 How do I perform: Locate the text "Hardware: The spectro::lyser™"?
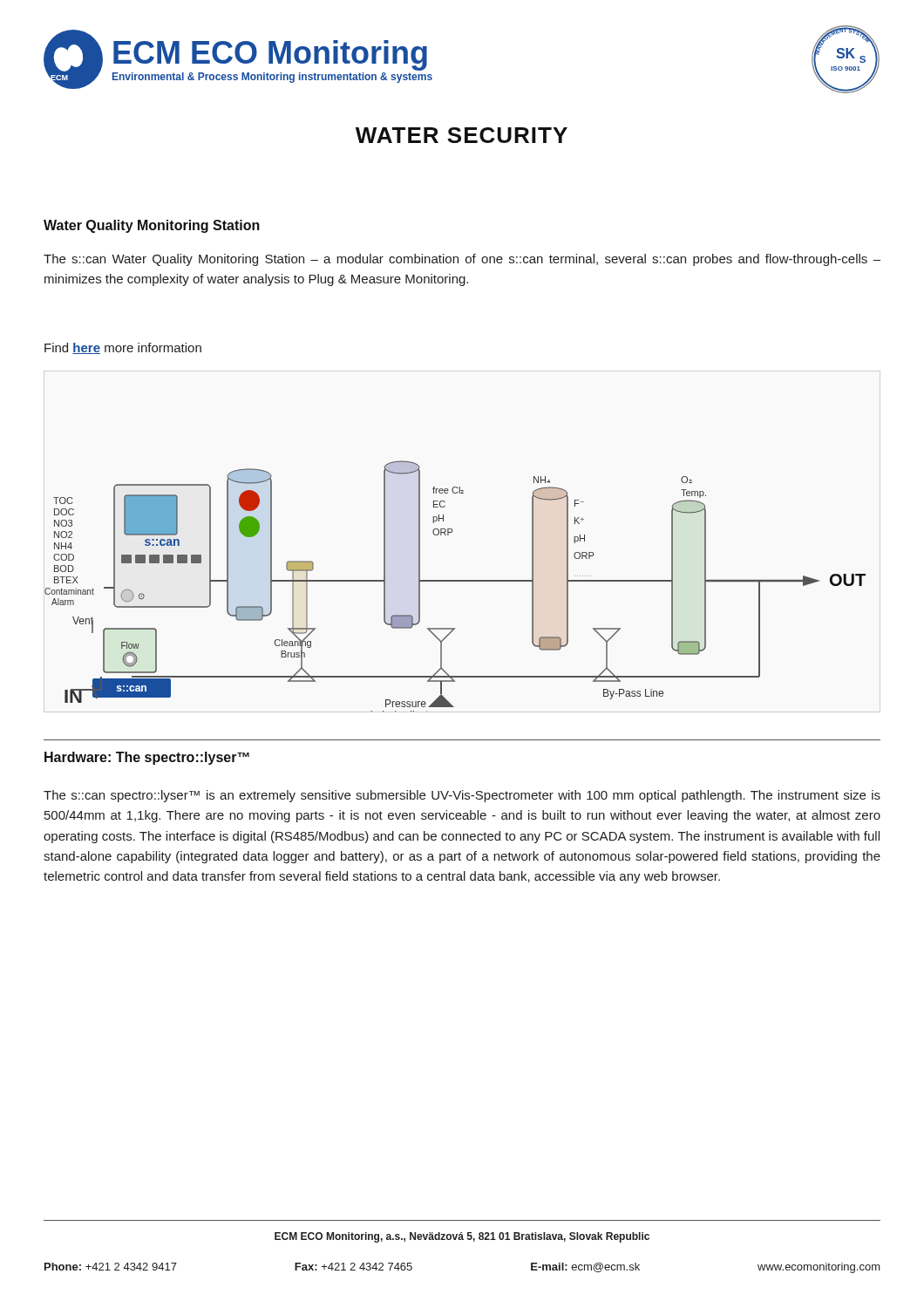coord(147,757)
